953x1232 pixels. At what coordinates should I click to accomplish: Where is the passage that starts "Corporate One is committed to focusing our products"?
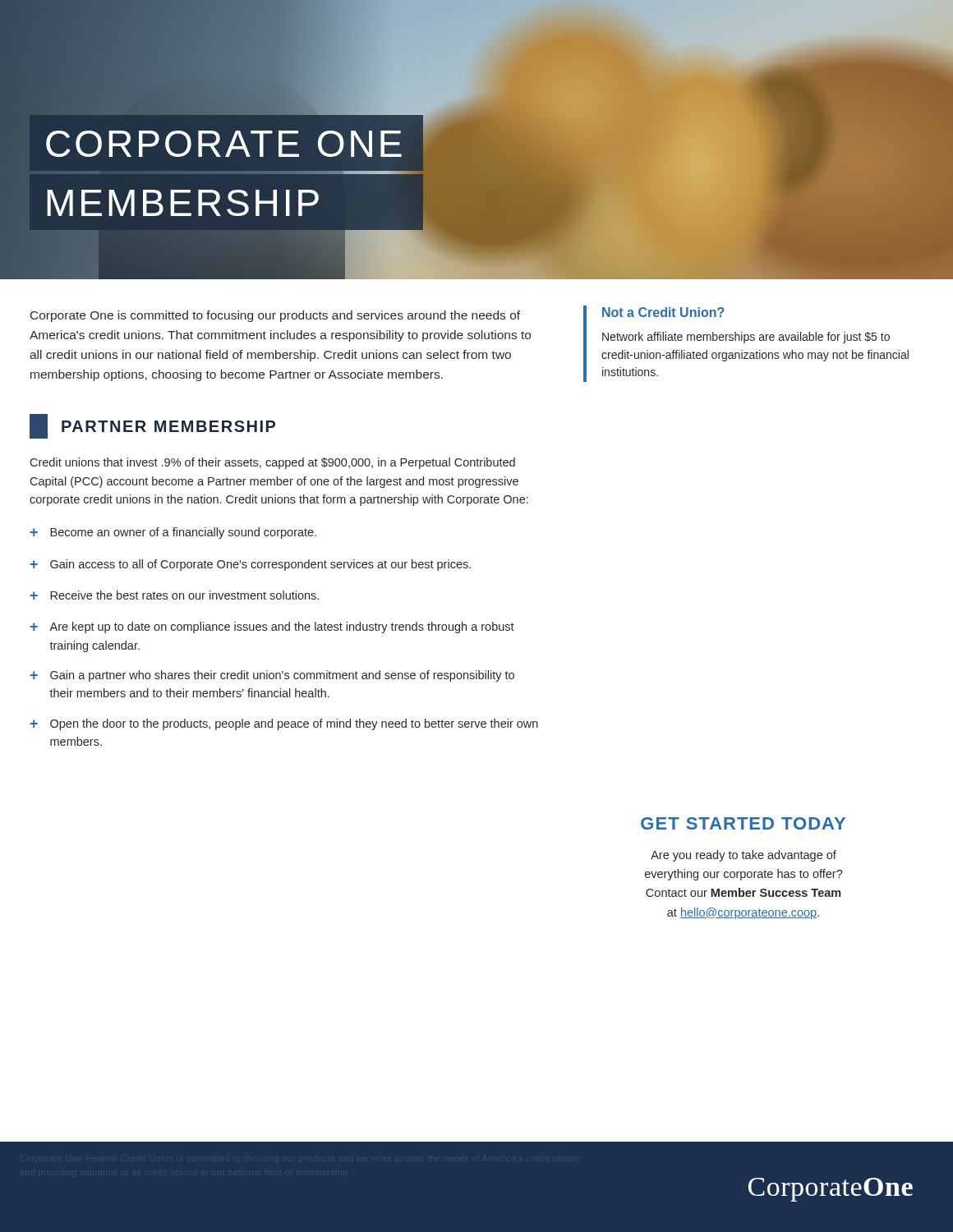(x=281, y=345)
